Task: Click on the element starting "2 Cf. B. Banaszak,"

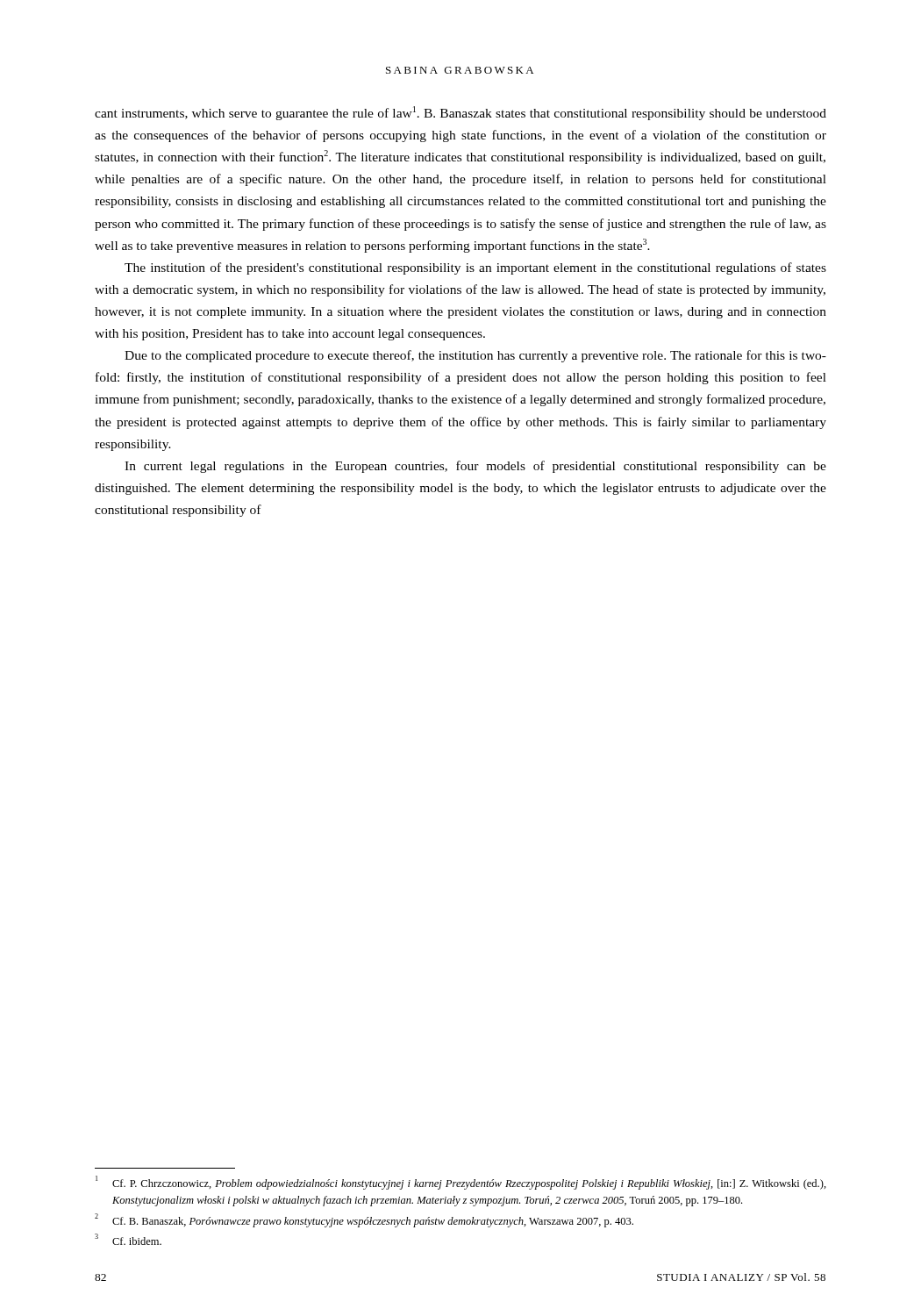Action: coord(460,1221)
